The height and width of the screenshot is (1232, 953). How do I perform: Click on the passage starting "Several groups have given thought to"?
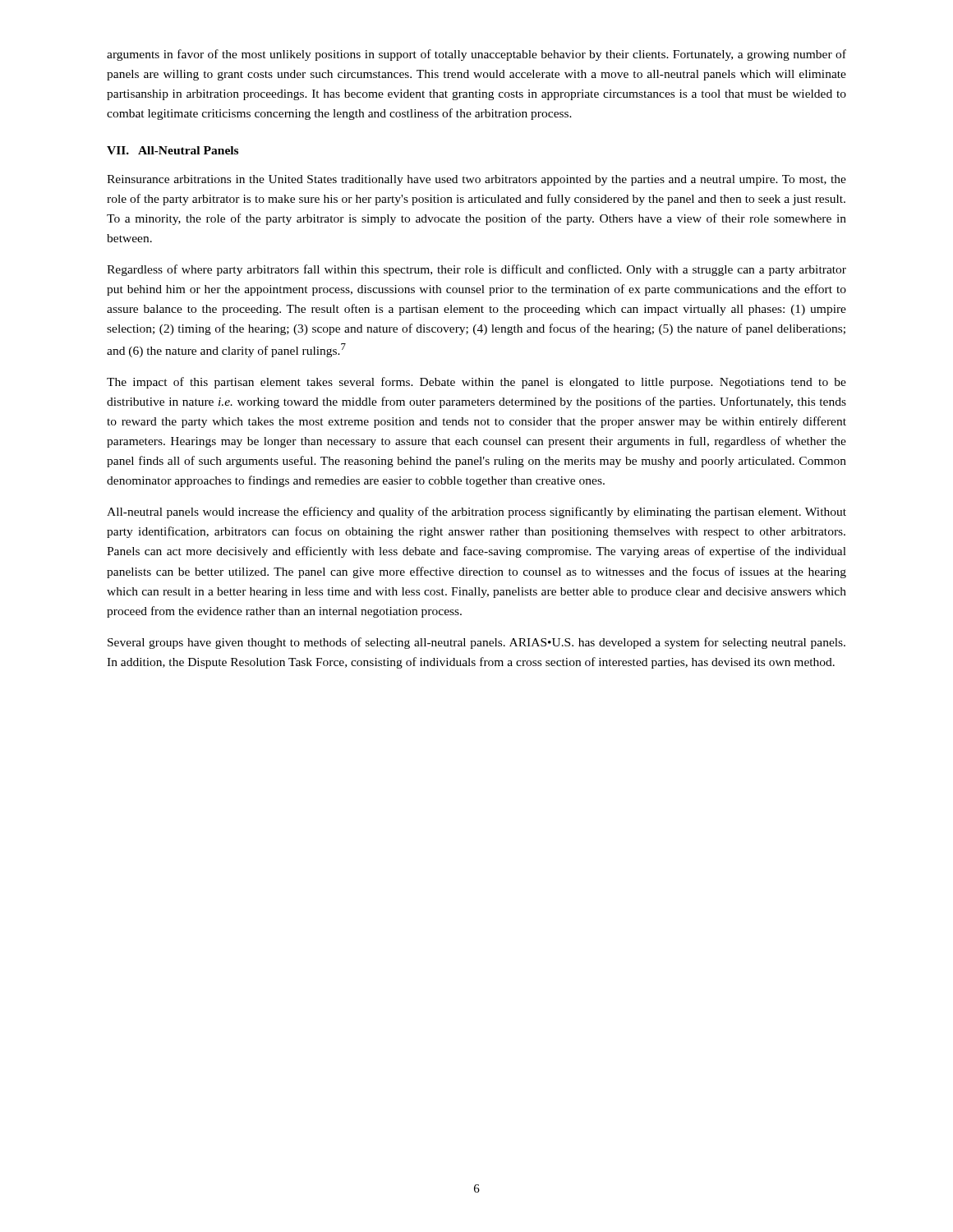pyautogui.click(x=476, y=651)
